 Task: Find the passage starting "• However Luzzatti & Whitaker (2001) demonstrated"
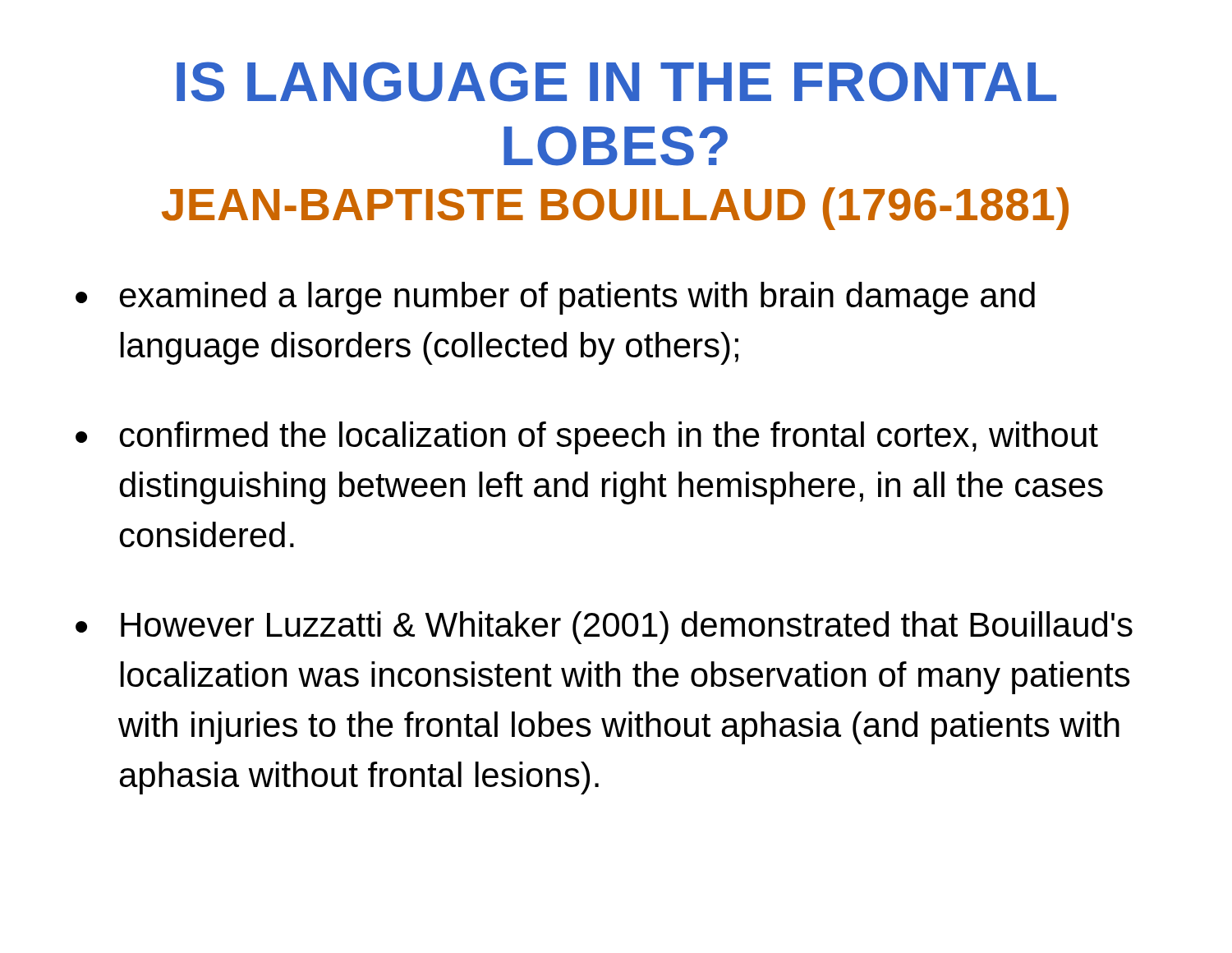pos(616,700)
